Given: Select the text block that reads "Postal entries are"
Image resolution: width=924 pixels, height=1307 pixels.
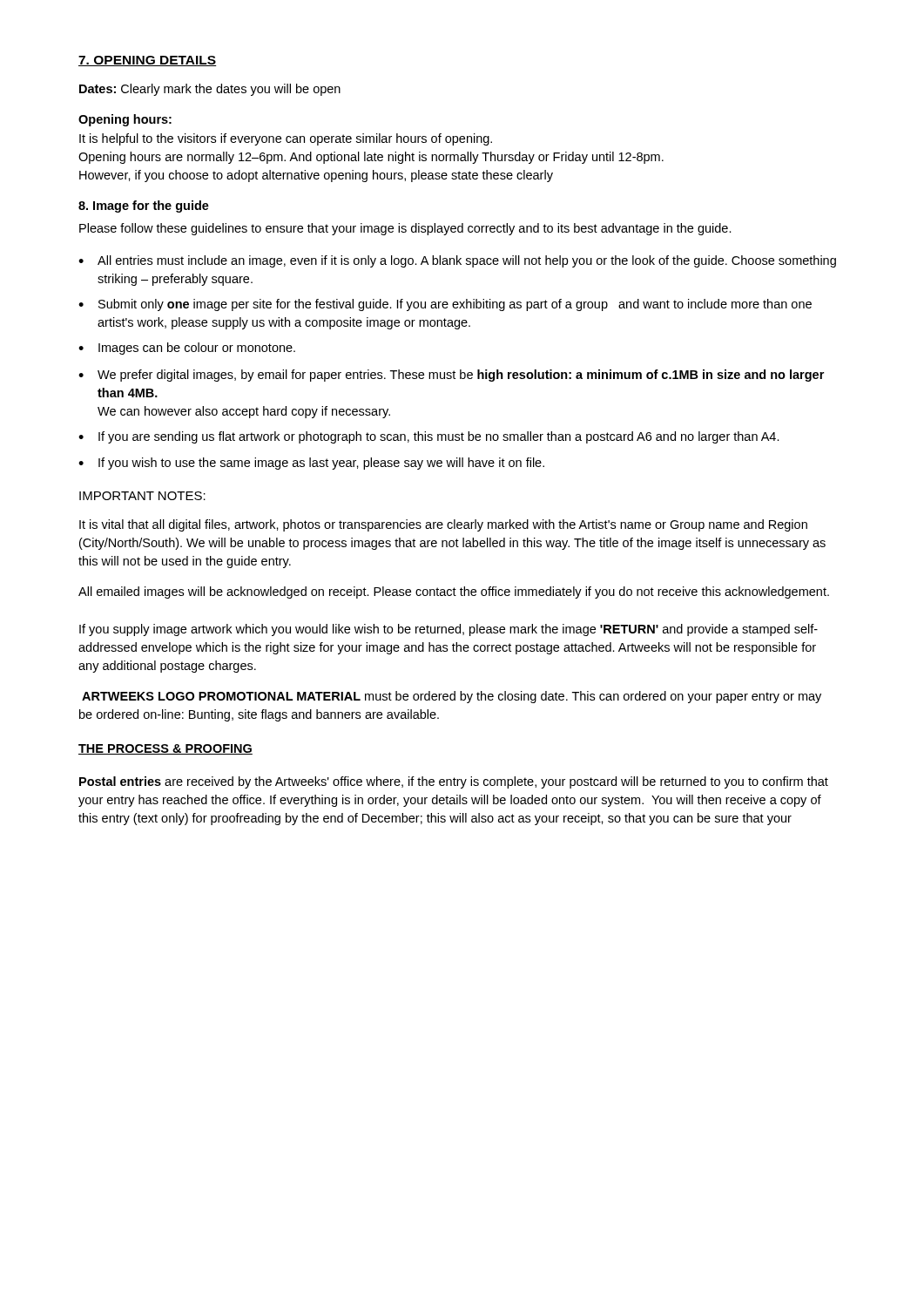Looking at the screenshot, I should pyautogui.click(x=453, y=800).
